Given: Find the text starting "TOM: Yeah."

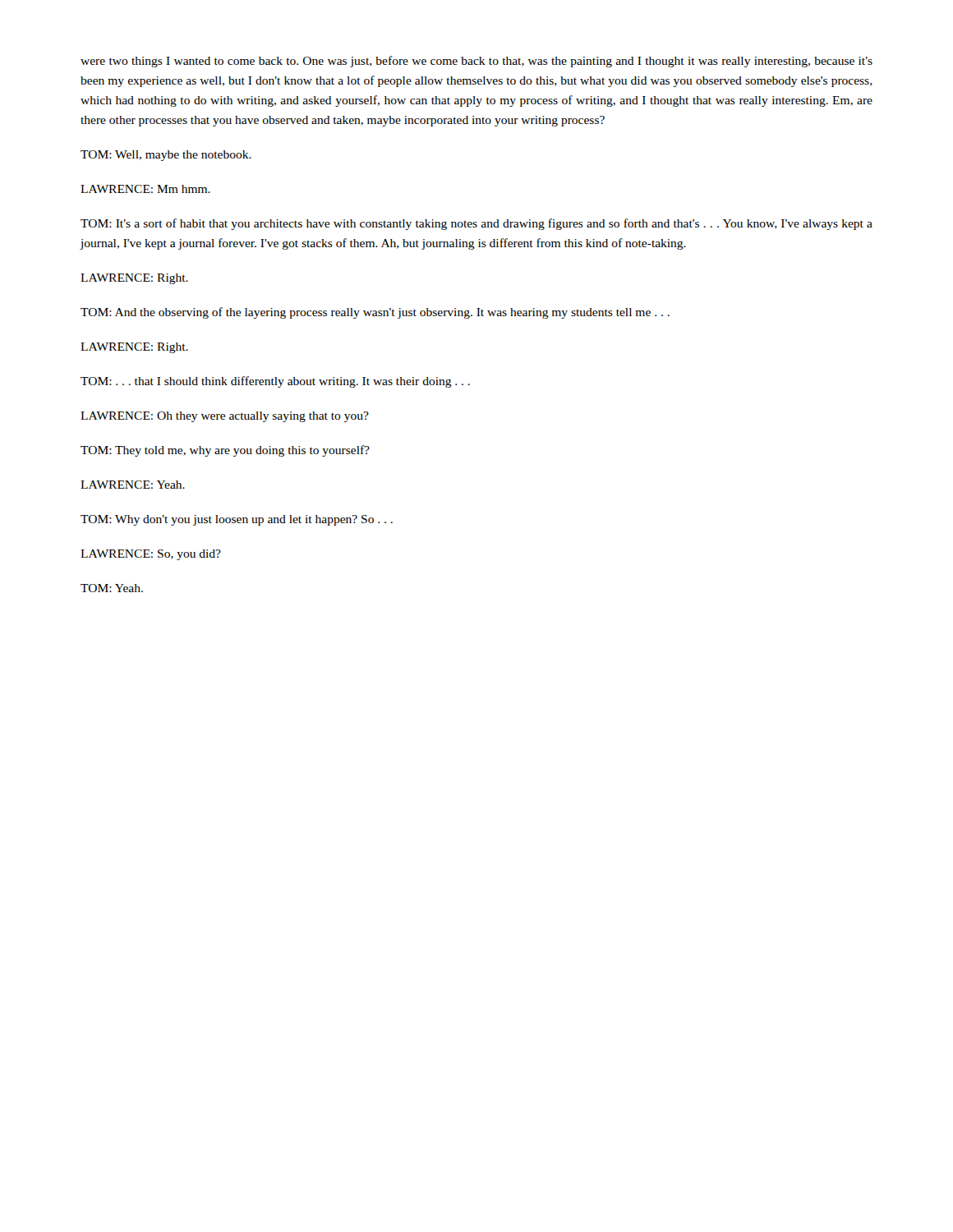Looking at the screenshot, I should coord(112,588).
